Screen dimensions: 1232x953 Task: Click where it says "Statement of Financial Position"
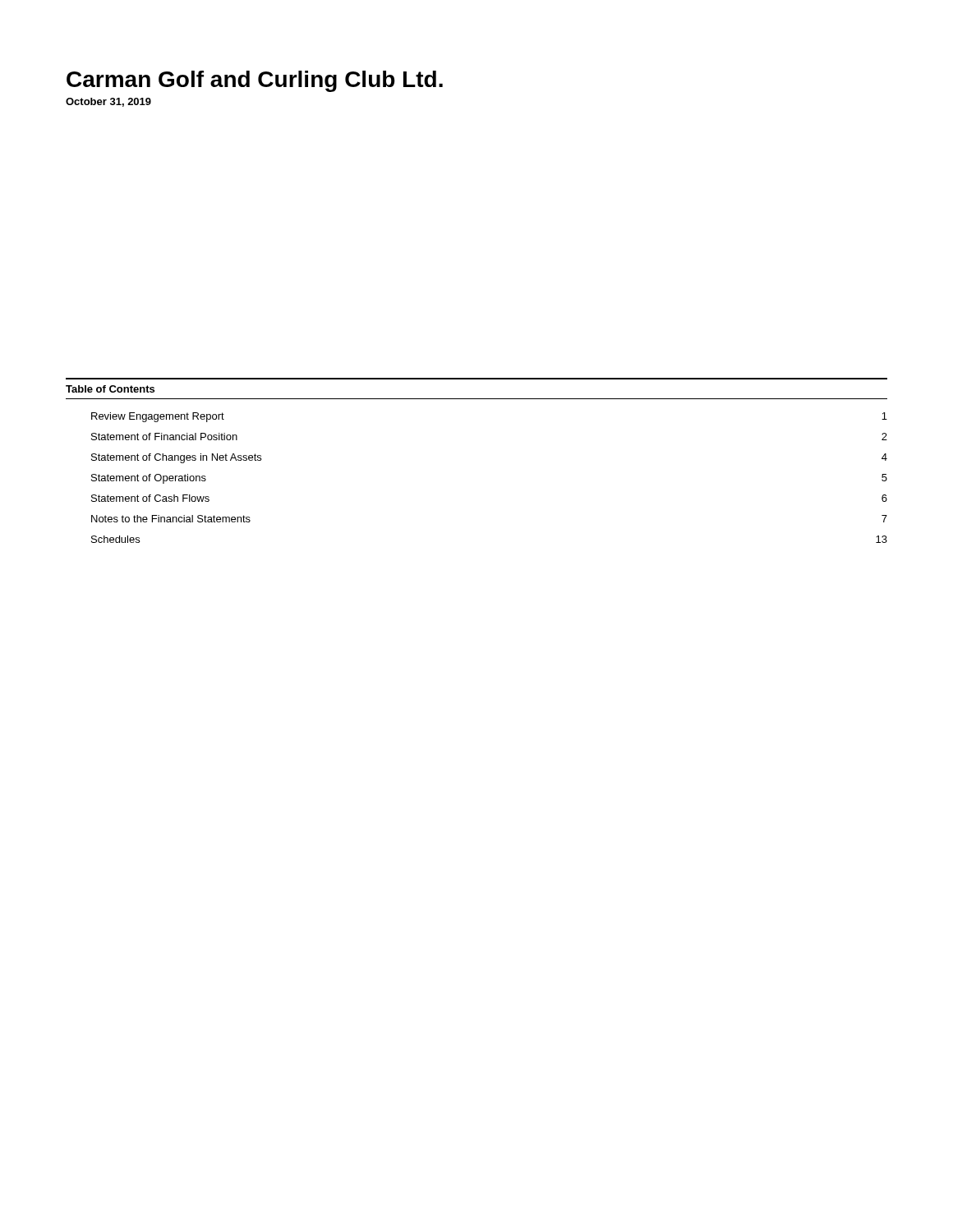[x=164, y=436]
